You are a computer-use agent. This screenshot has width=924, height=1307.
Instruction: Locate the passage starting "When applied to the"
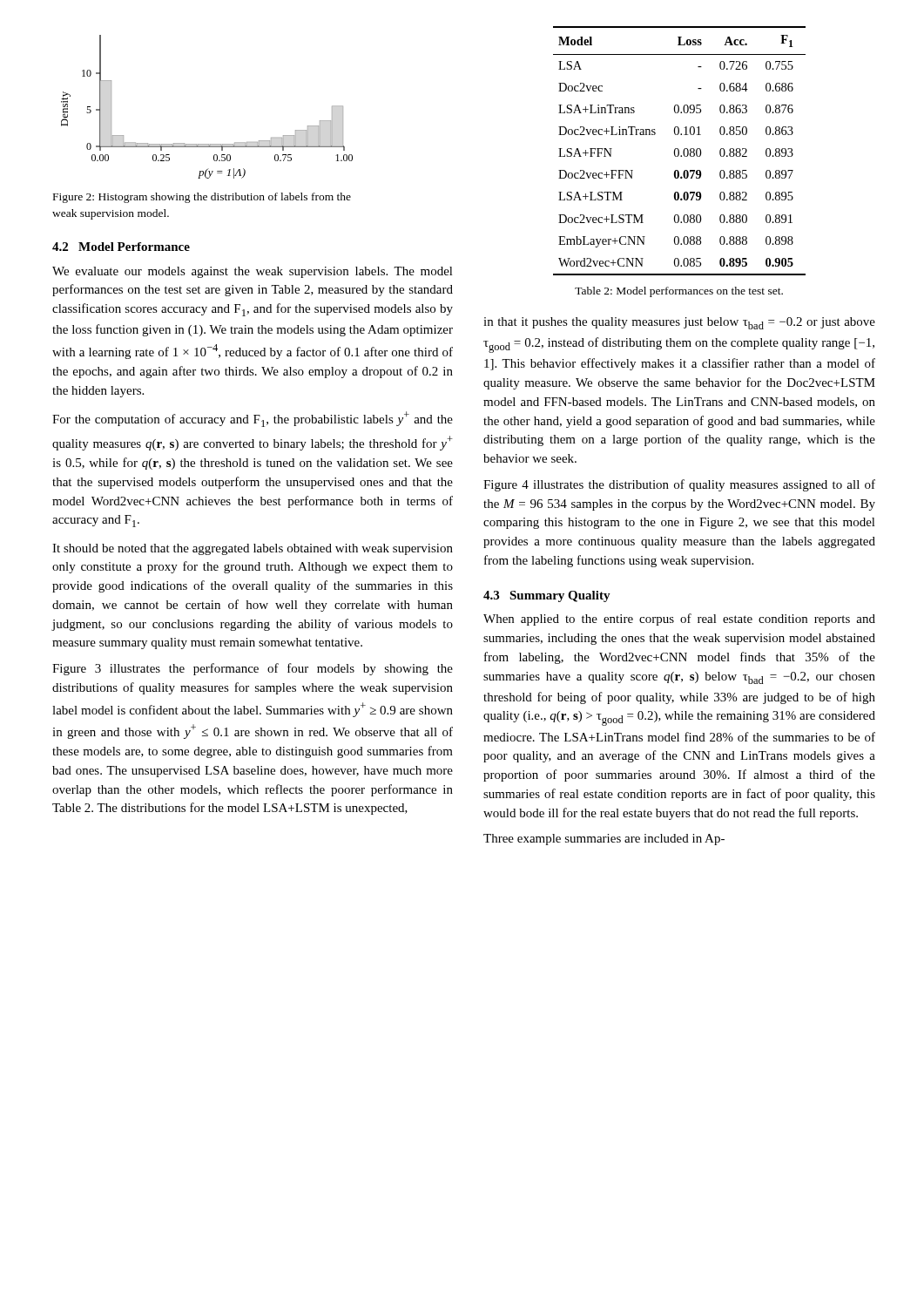(679, 730)
